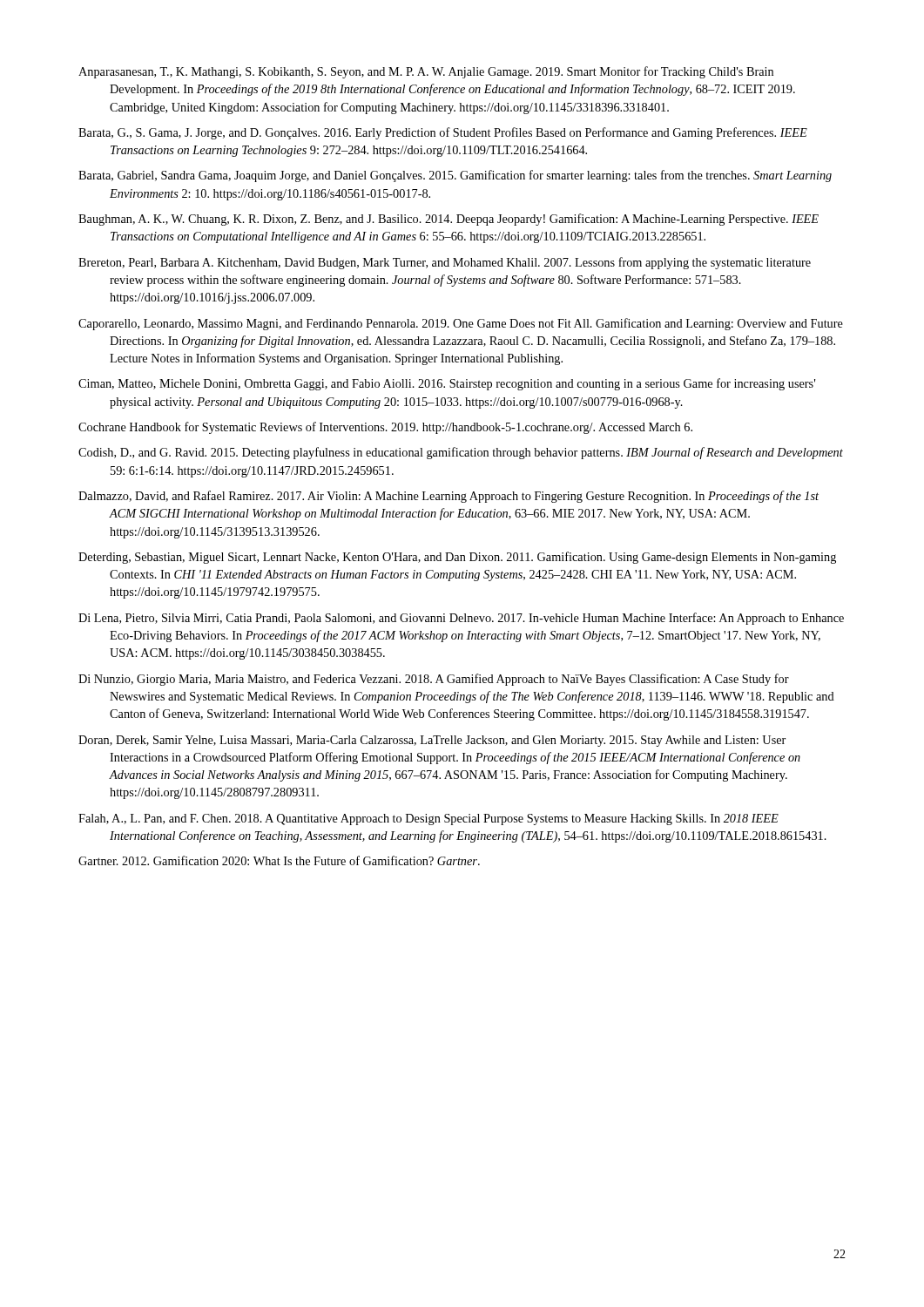
Task: Find the list item that says "Dalmazzo, David, and Rafael Ramirez. 2017."
Action: [449, 513]
